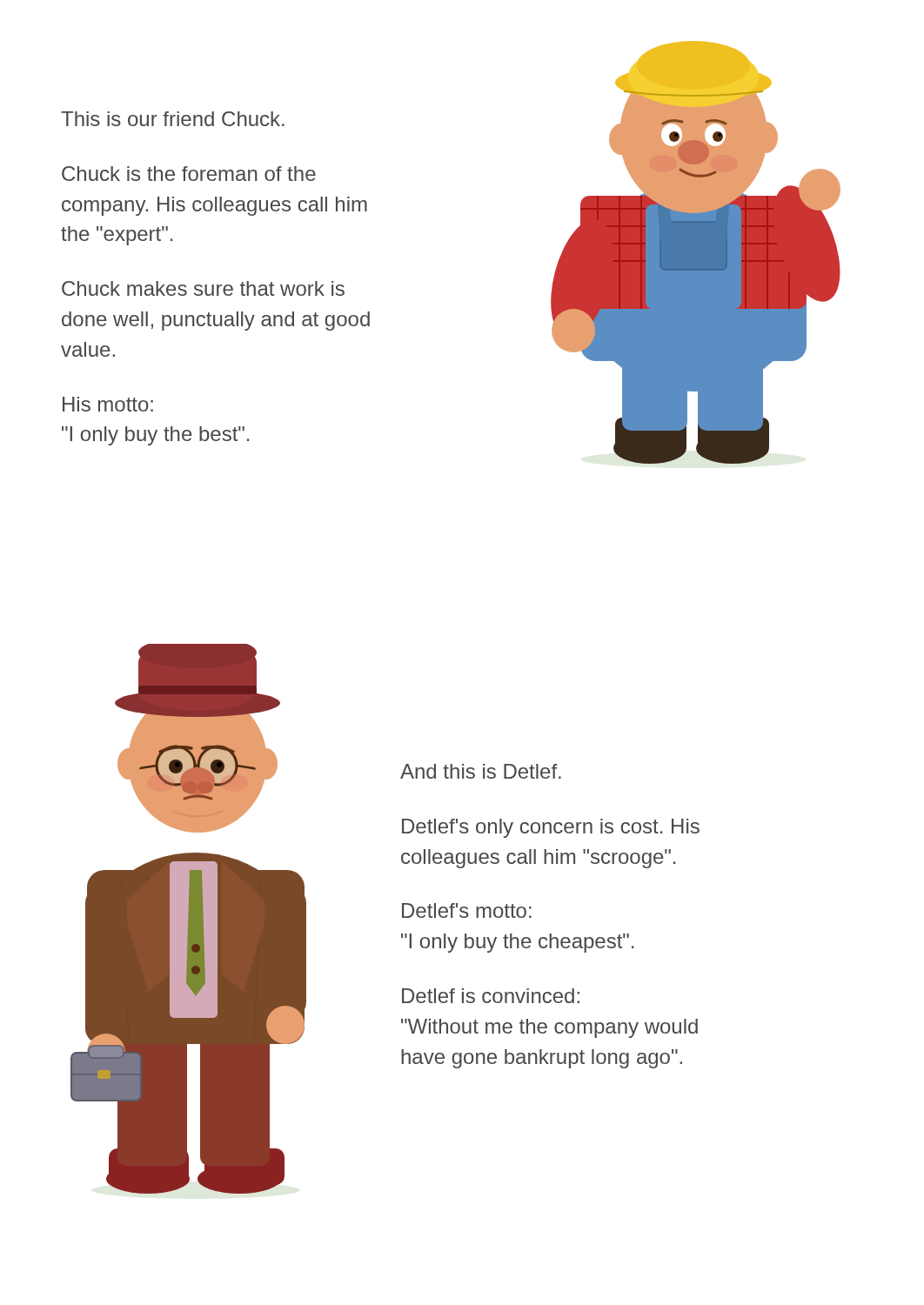Navigate to the region starting "And this is Detlef."
Viewport: 924px width, 1305px height.
(481, 771)
